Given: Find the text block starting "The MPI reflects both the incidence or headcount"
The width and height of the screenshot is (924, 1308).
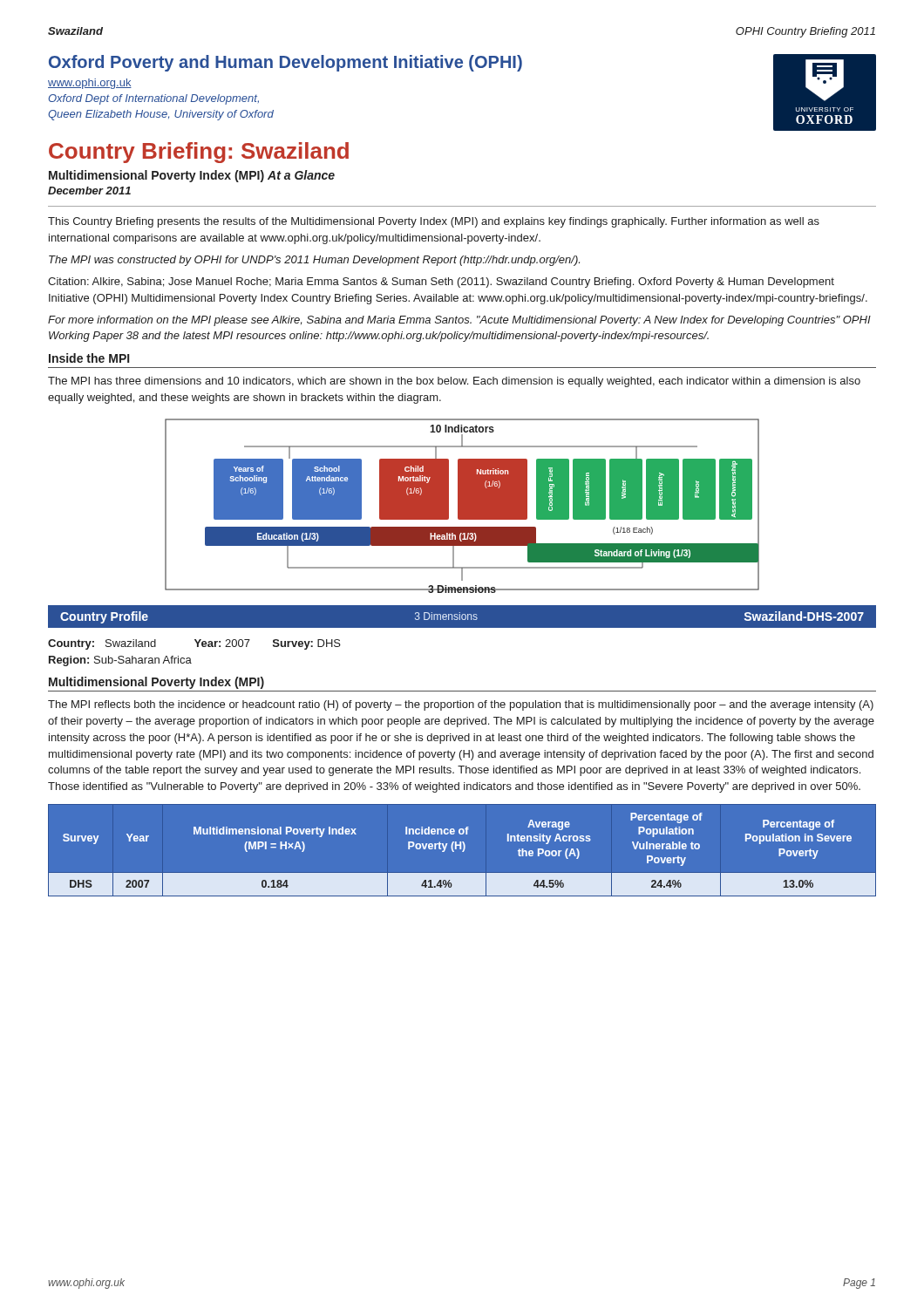Looking at the screenshot, I should pos(461,745).
